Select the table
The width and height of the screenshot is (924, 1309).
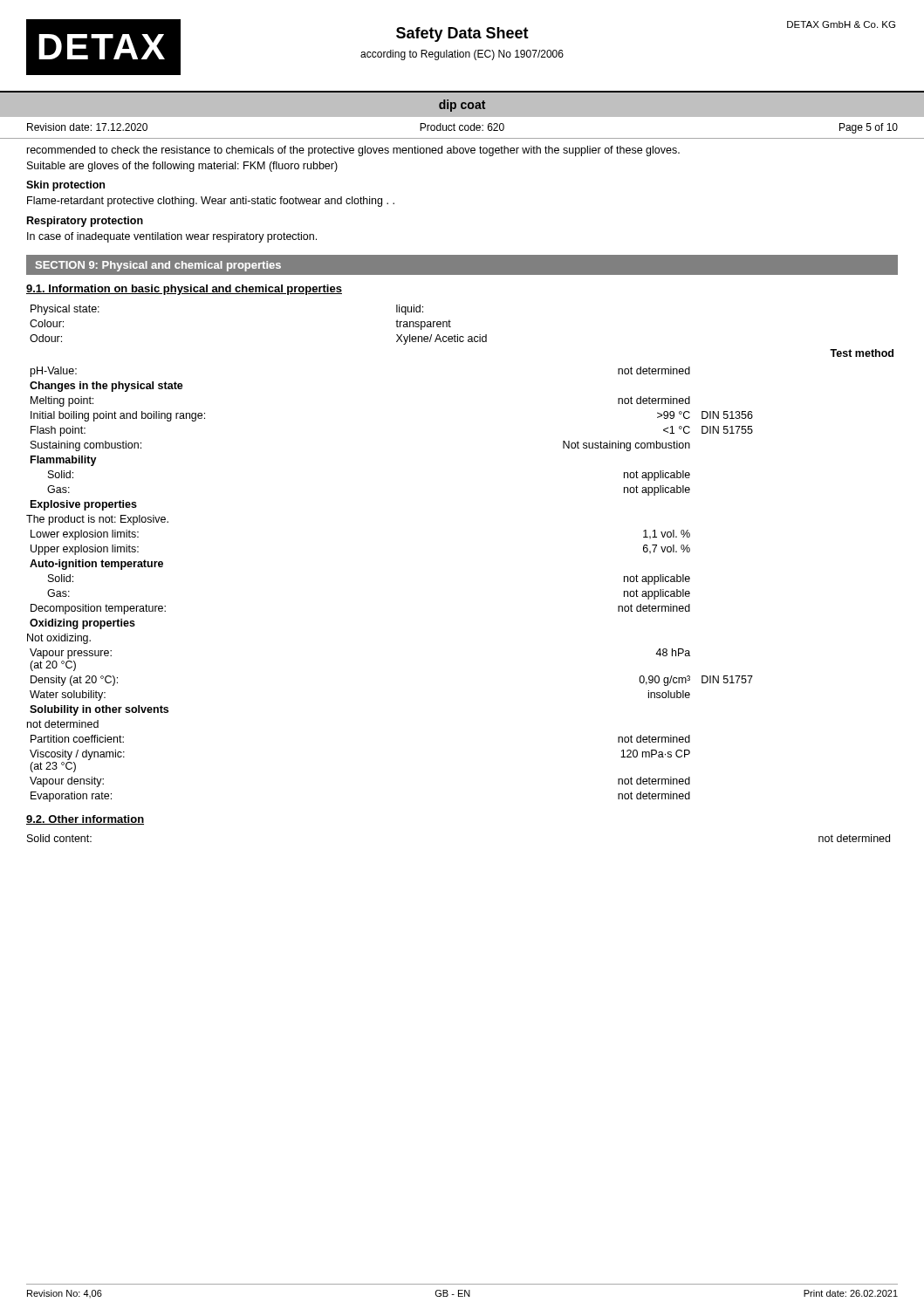pyautogui.click(x=462, y=553)
